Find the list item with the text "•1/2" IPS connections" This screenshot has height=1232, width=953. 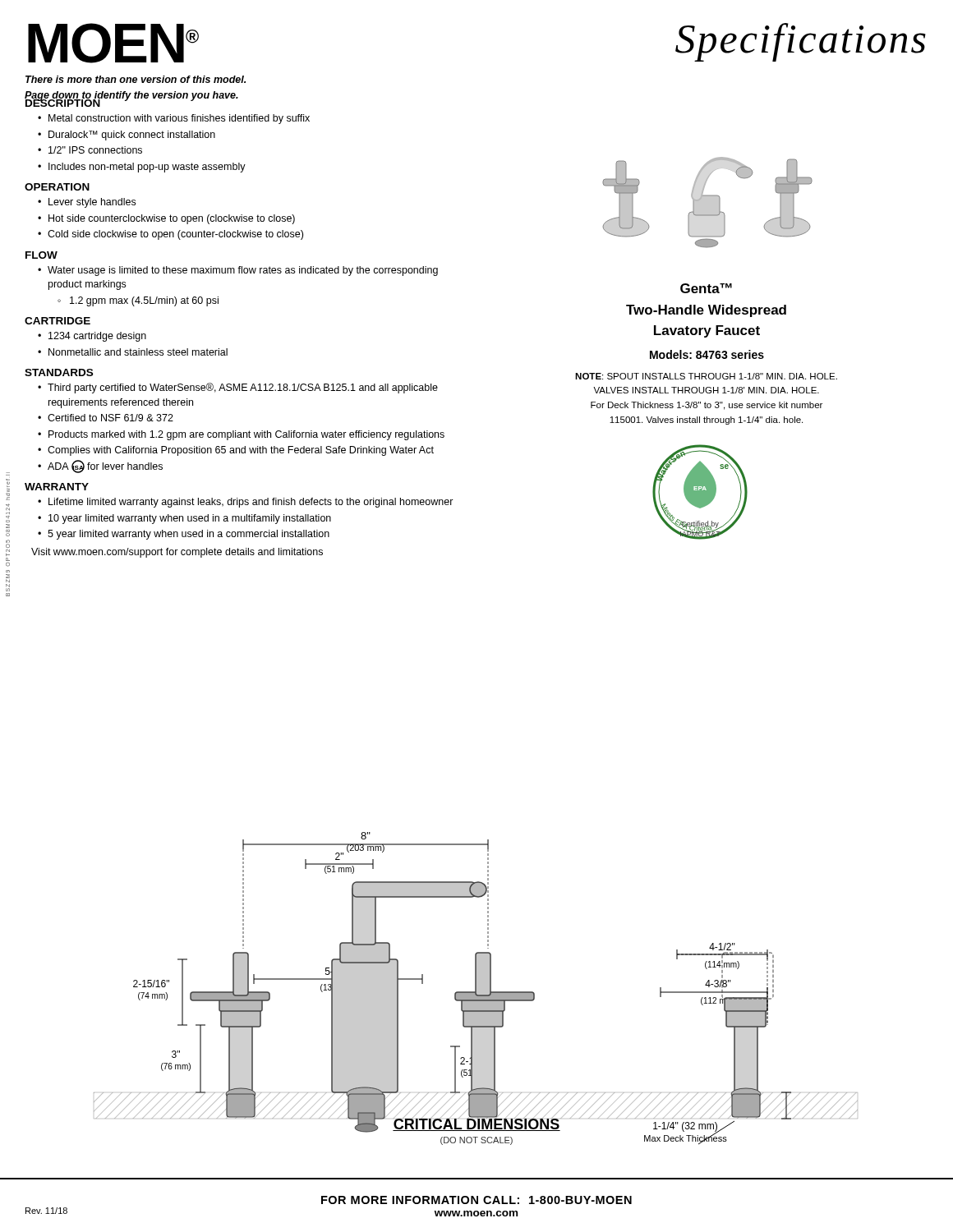(x=91, y=151)
